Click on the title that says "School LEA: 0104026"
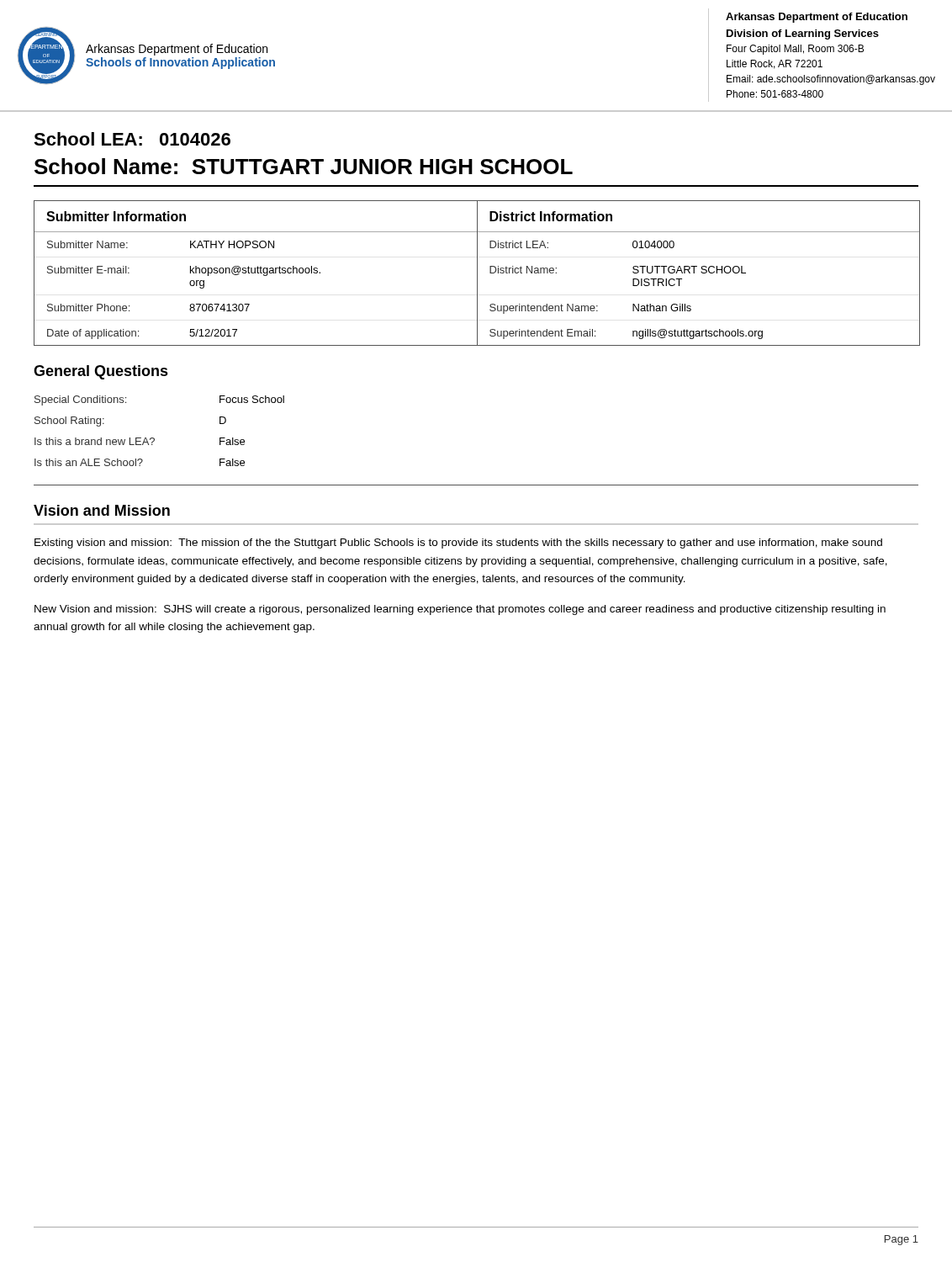Screen dimensions: 1262x952 click(x=132, y=139)
